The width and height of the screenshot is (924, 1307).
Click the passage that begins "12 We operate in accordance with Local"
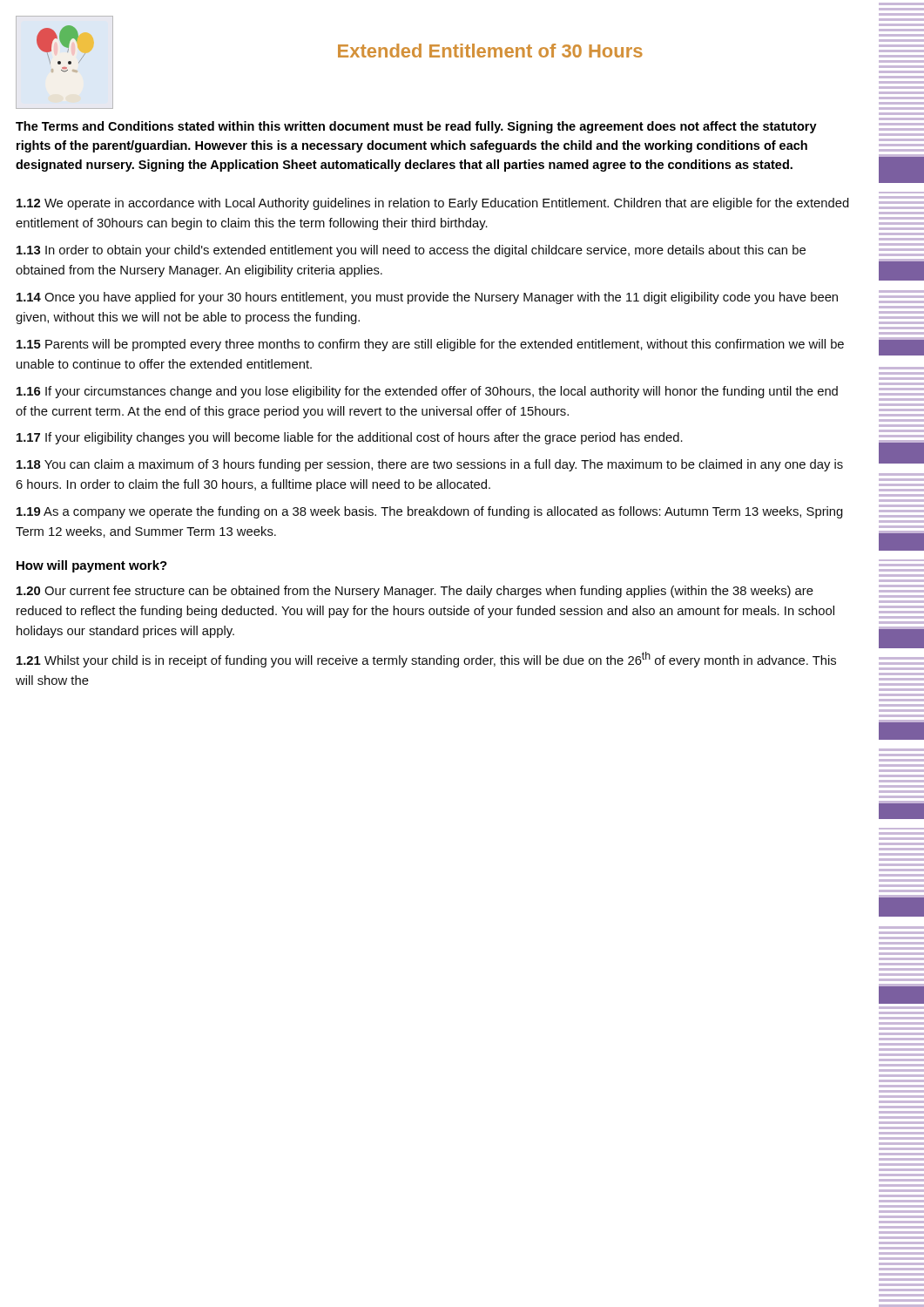pyautogui.click(x=432, y=213)
